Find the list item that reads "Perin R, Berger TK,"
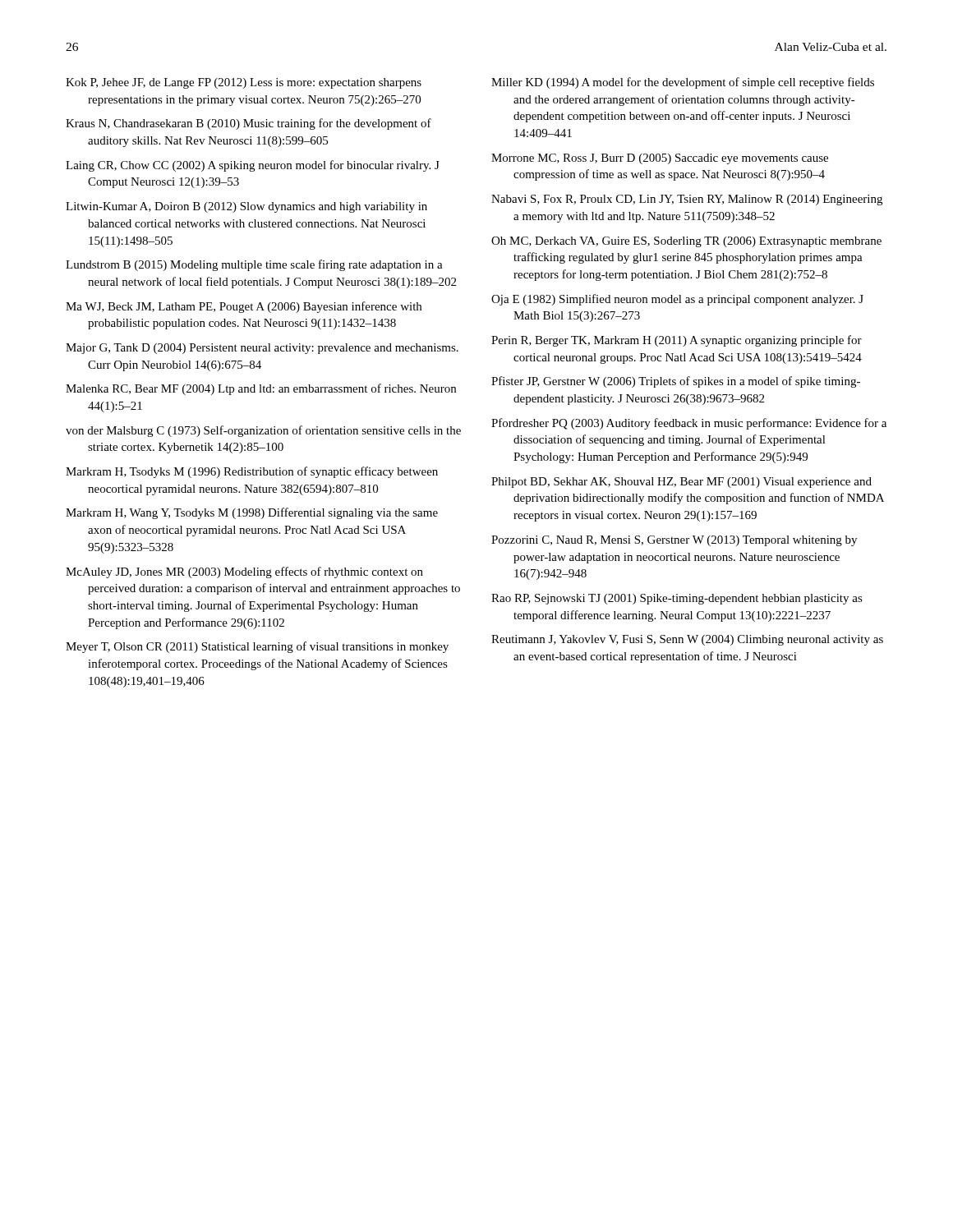Screen dimensions: 1232x953 (x=676, y=348)
